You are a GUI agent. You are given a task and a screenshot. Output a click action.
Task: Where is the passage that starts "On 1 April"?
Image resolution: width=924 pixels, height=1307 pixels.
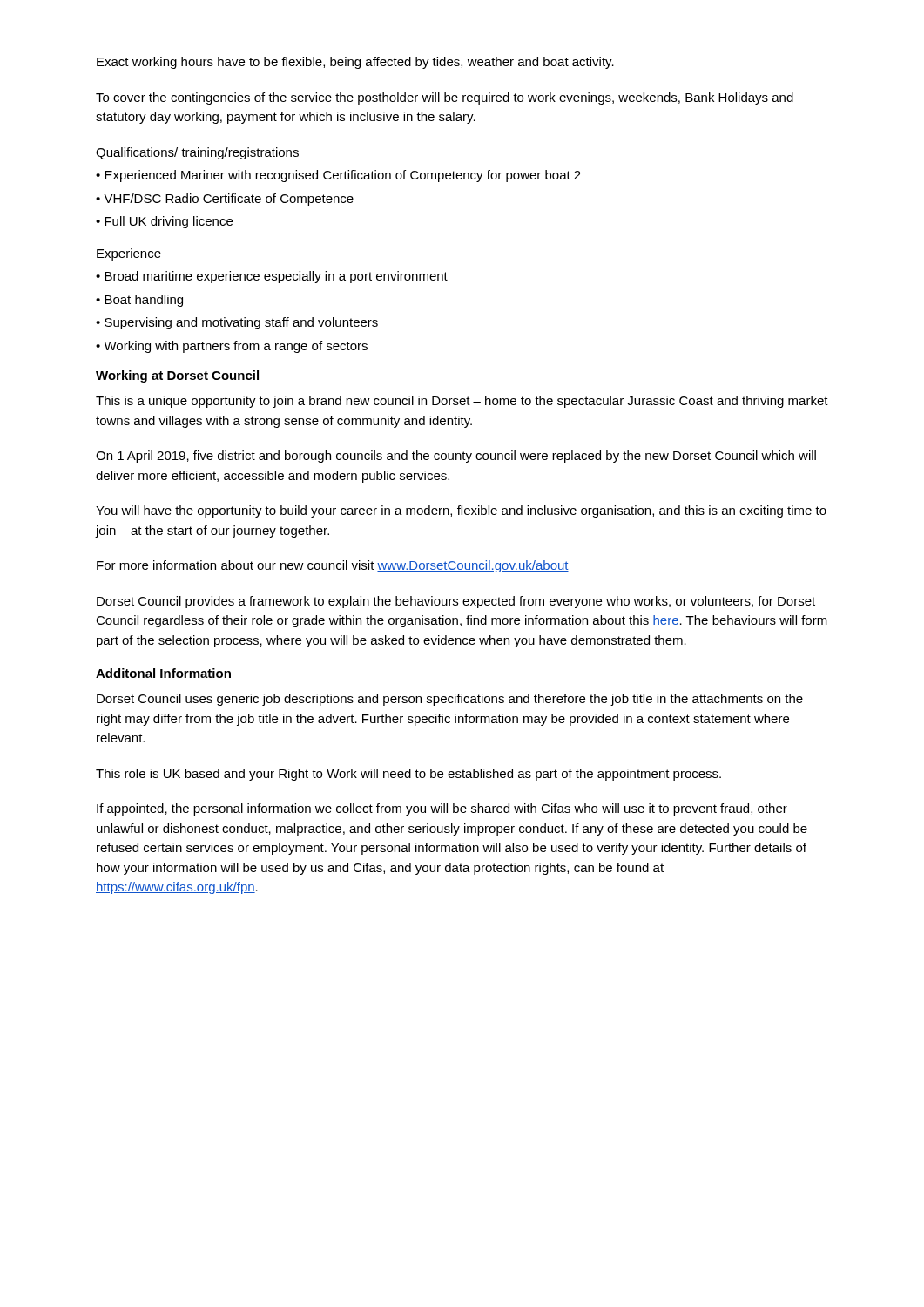(462, 466)
